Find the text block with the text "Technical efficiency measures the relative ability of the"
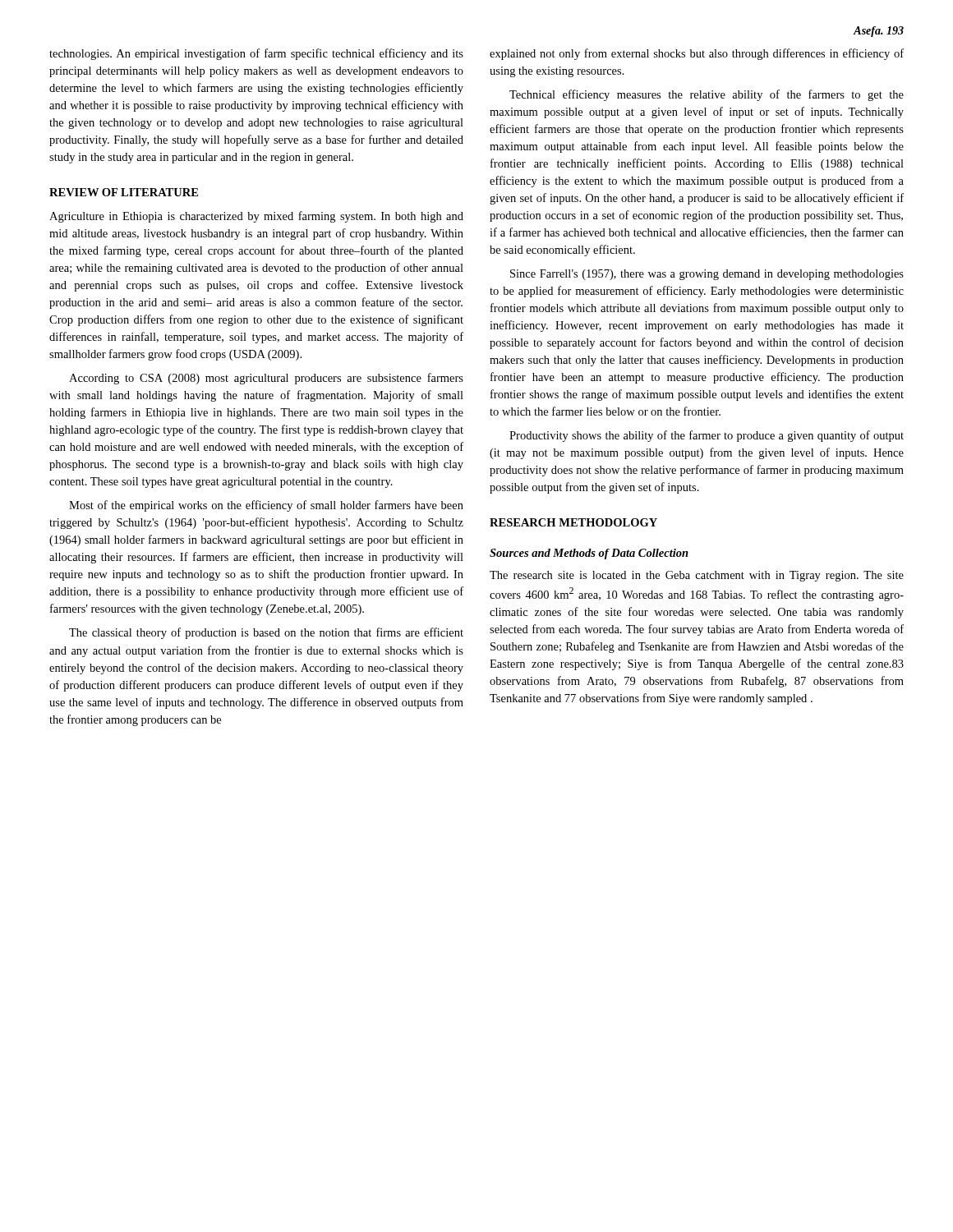953x1232 pixels. click(697, 173)
